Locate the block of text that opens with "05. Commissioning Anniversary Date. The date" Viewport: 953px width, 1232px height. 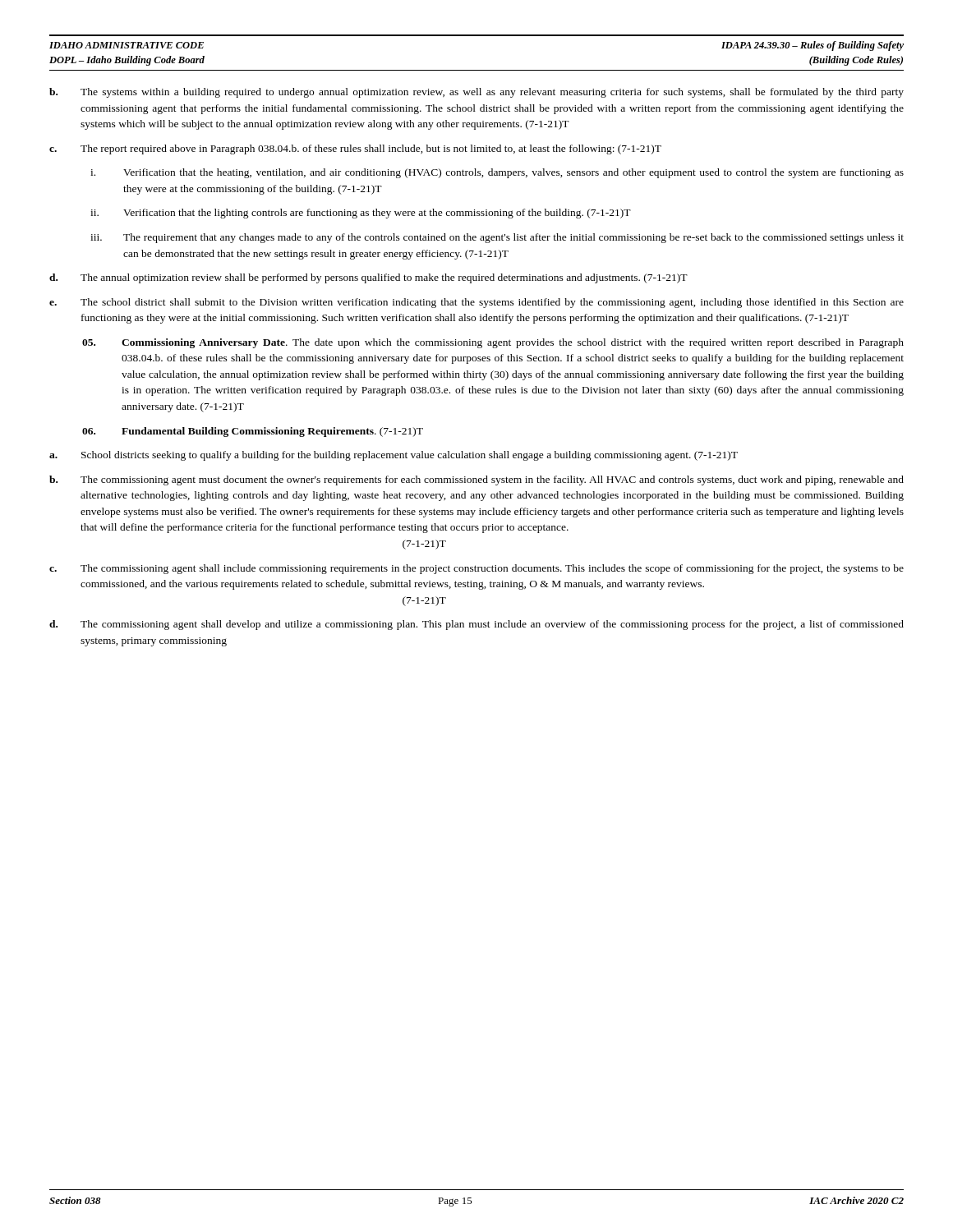(493, 374)
